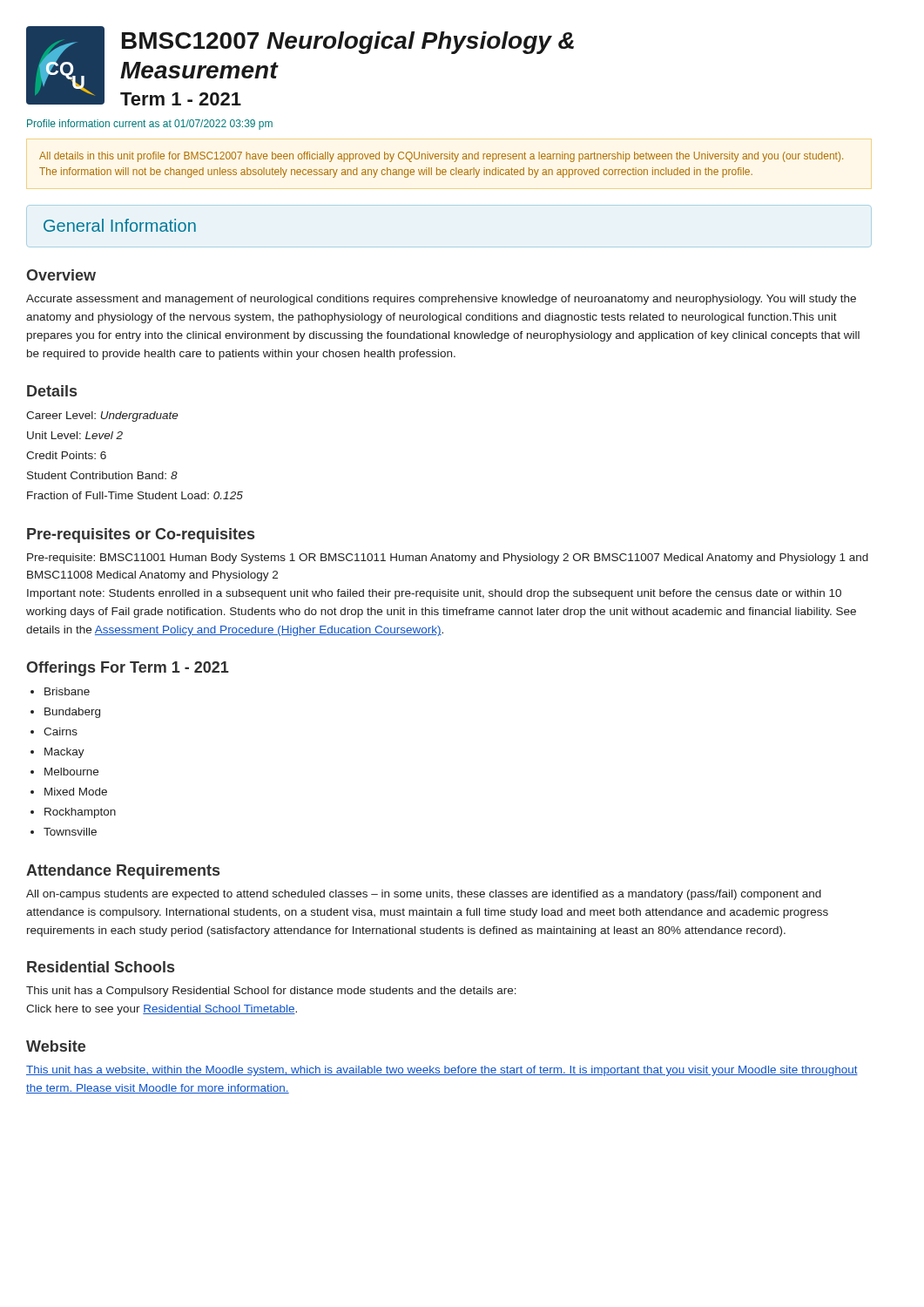Find the text block with the text "Profile information current as"

click(x=150, y=124)
